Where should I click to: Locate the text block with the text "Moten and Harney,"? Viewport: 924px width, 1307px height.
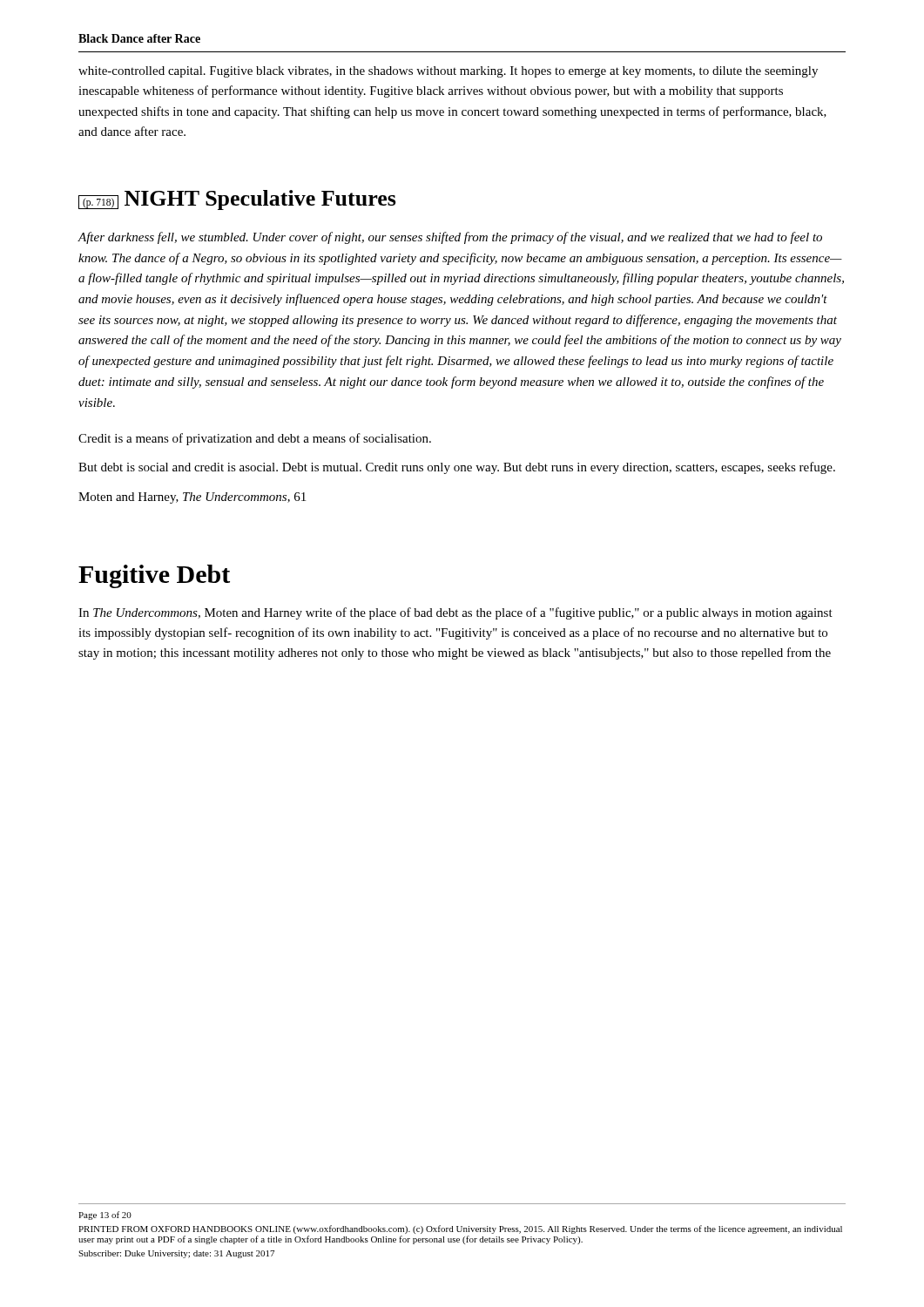pos(193,496)
